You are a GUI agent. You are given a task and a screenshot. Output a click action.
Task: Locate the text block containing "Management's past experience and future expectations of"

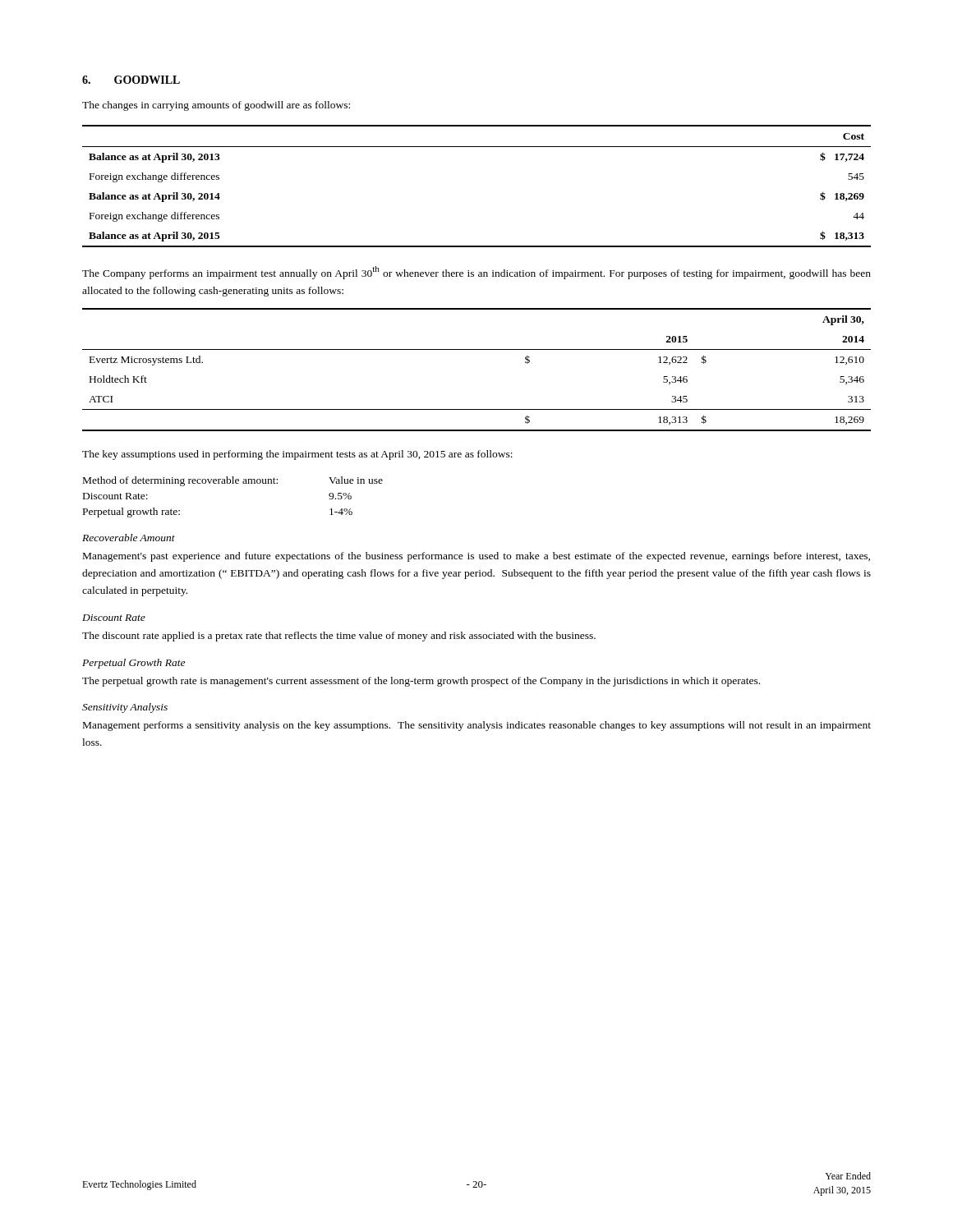(476, 573)
